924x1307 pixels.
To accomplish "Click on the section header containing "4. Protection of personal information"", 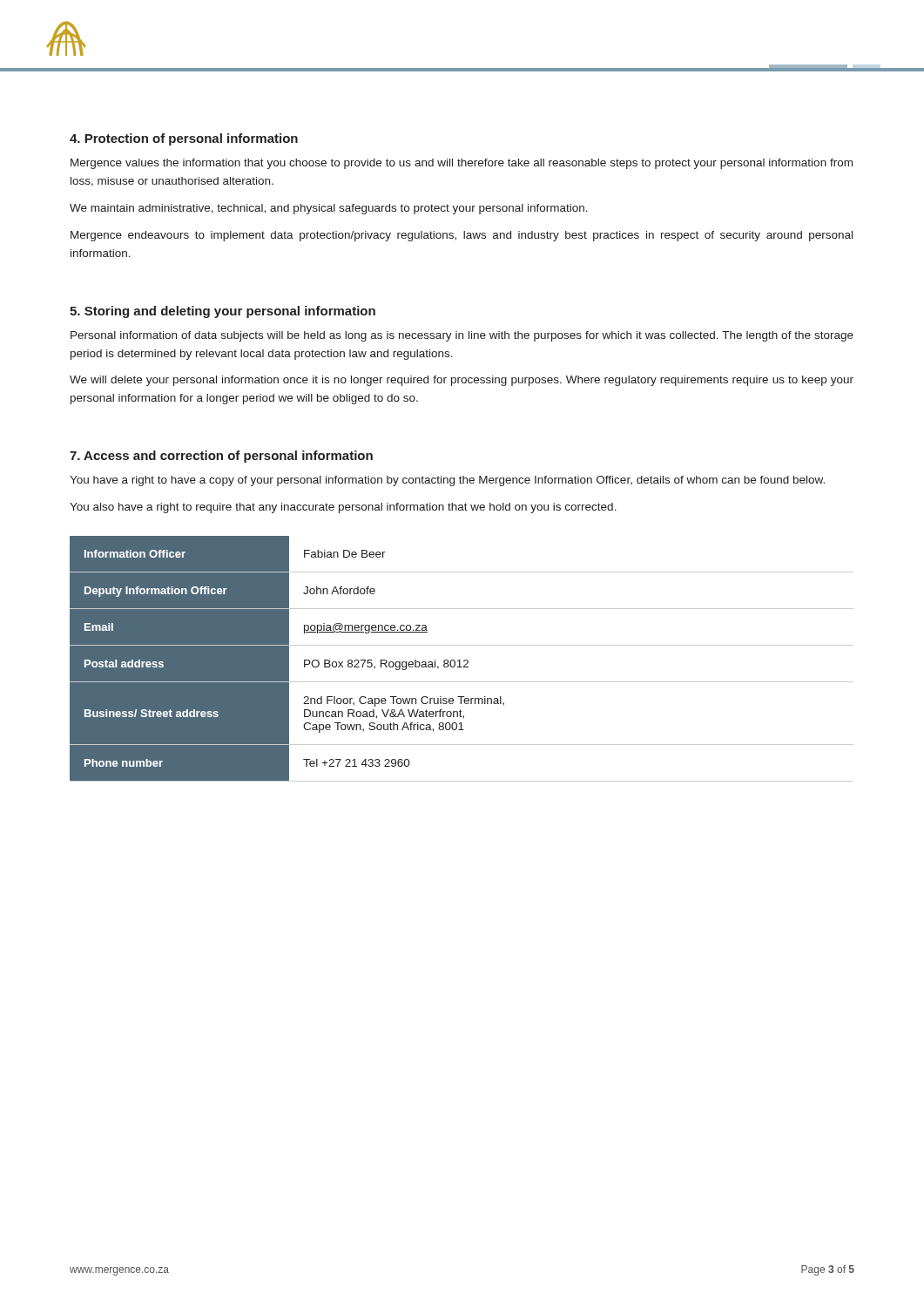I will [184, 138].
